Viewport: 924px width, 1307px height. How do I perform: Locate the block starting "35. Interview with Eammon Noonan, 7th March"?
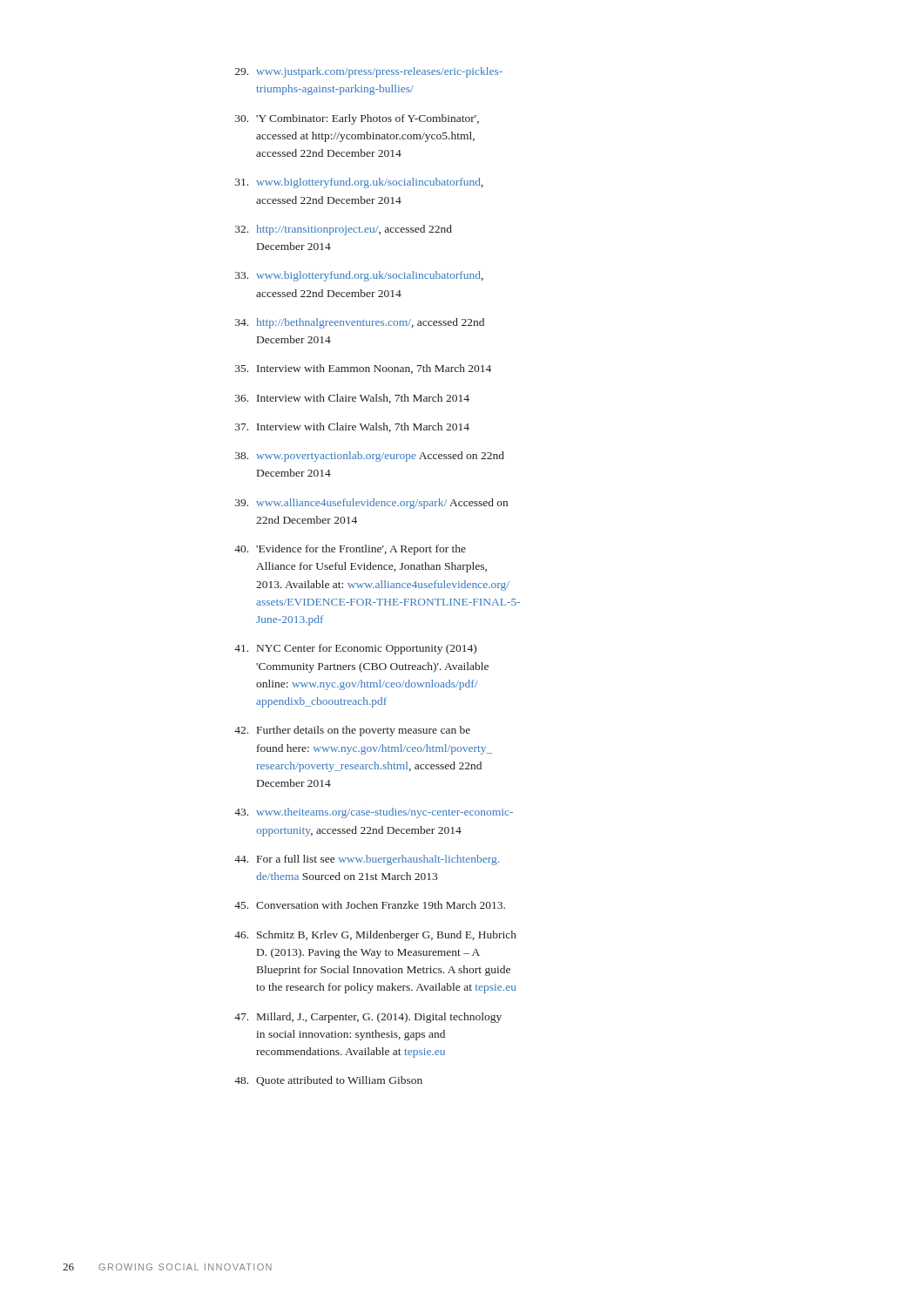469,369
